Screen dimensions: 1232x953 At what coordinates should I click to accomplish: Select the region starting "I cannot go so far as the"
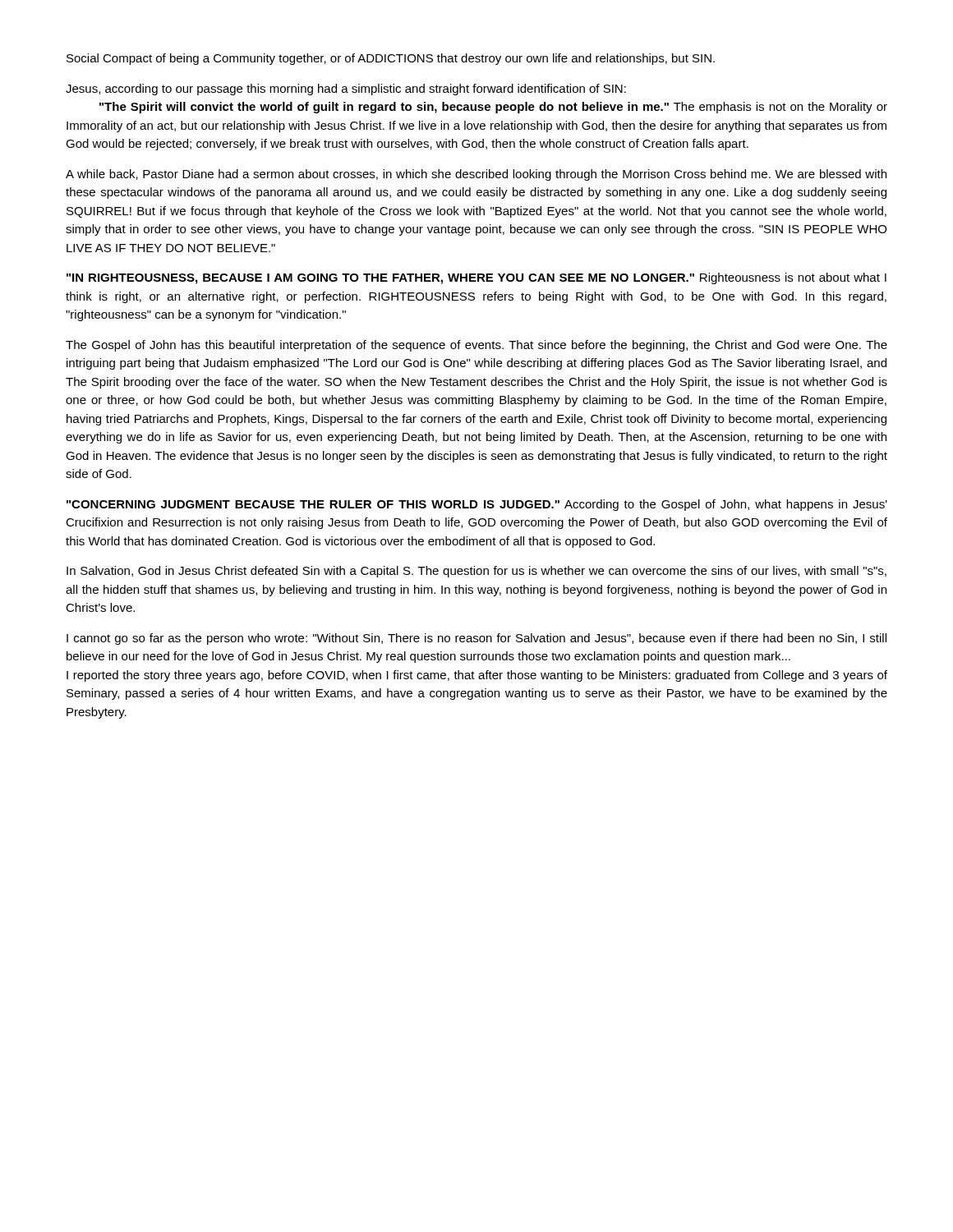[x=476, y=674]
